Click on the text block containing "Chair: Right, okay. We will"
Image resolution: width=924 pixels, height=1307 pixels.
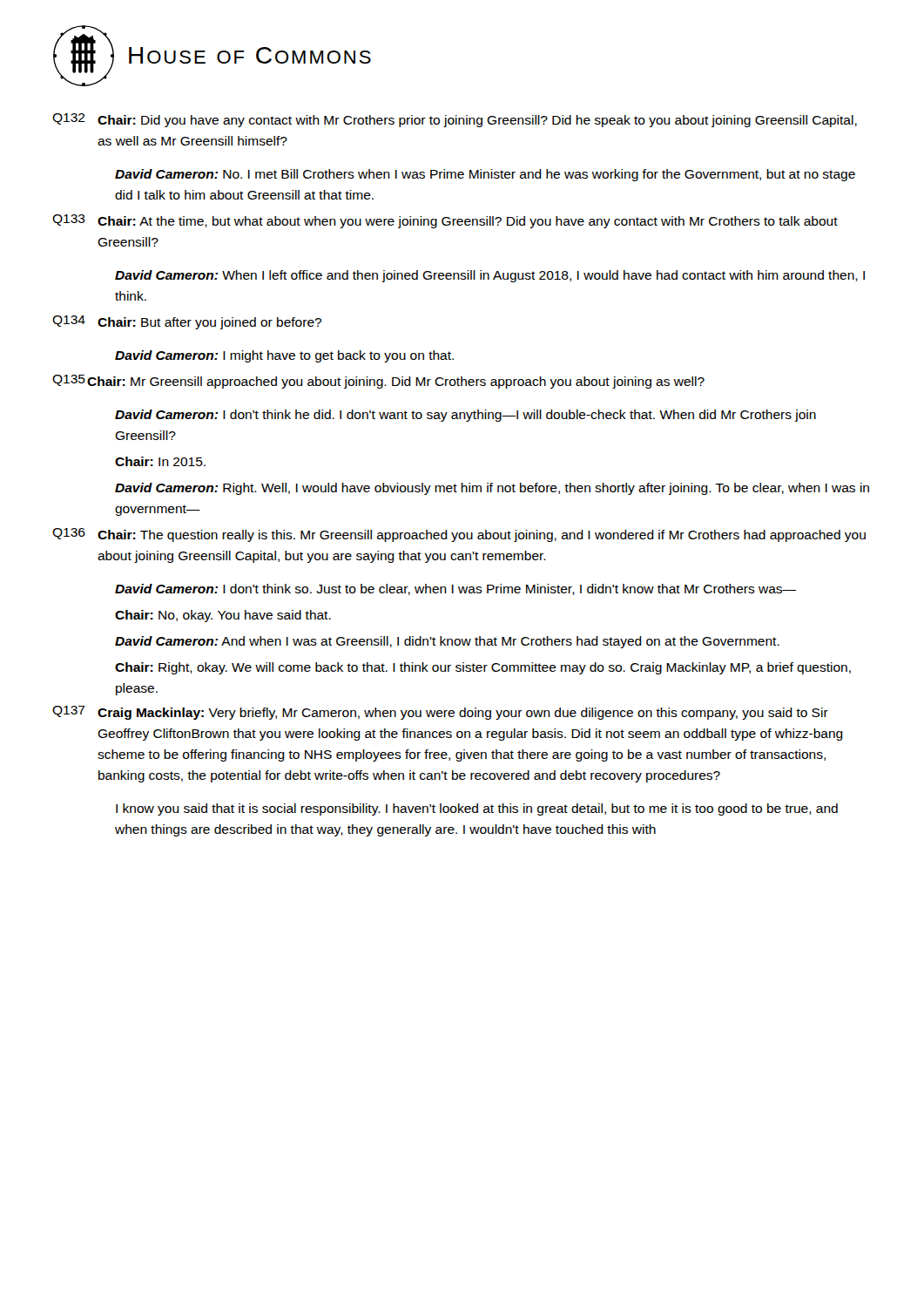tap(483, 678)
